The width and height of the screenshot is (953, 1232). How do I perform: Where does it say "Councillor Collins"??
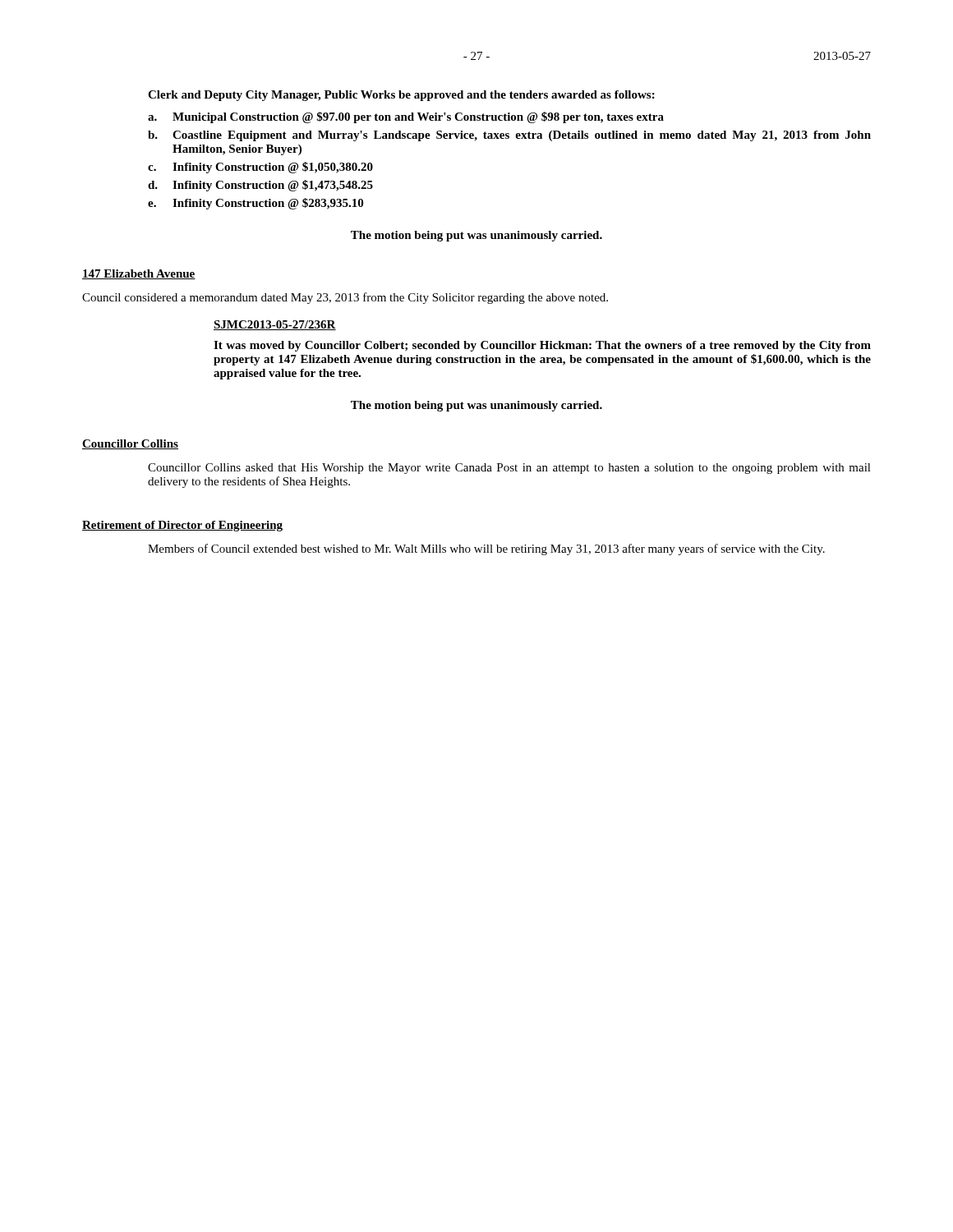[130, 444]
